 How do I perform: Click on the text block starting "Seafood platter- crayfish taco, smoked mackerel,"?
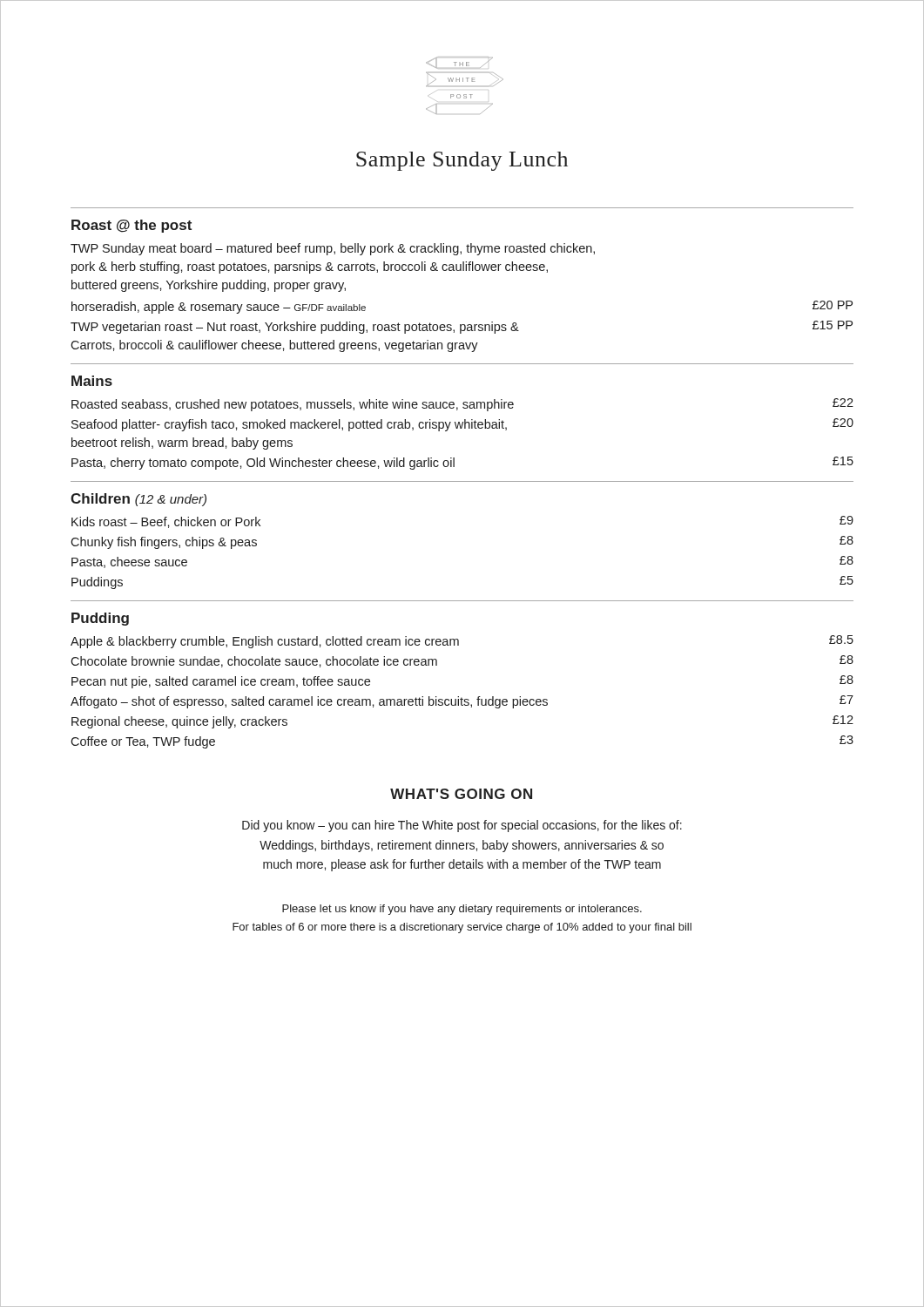[289, 434]
